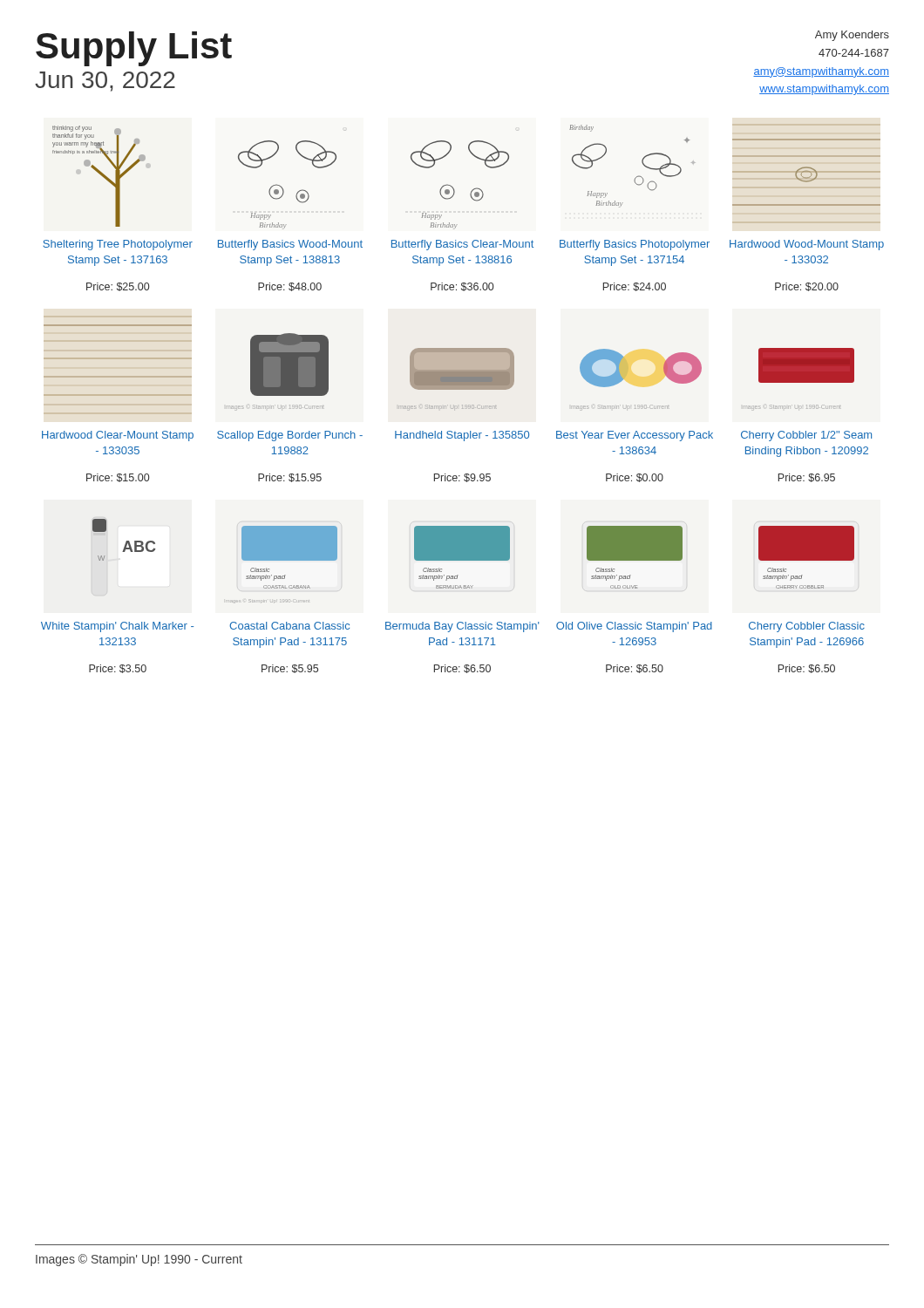Image resolution: width=924 pixels, height=1308 pixels.
Task: Click on the passage starting "Price: $20.00"
Action: coord(807,287)
